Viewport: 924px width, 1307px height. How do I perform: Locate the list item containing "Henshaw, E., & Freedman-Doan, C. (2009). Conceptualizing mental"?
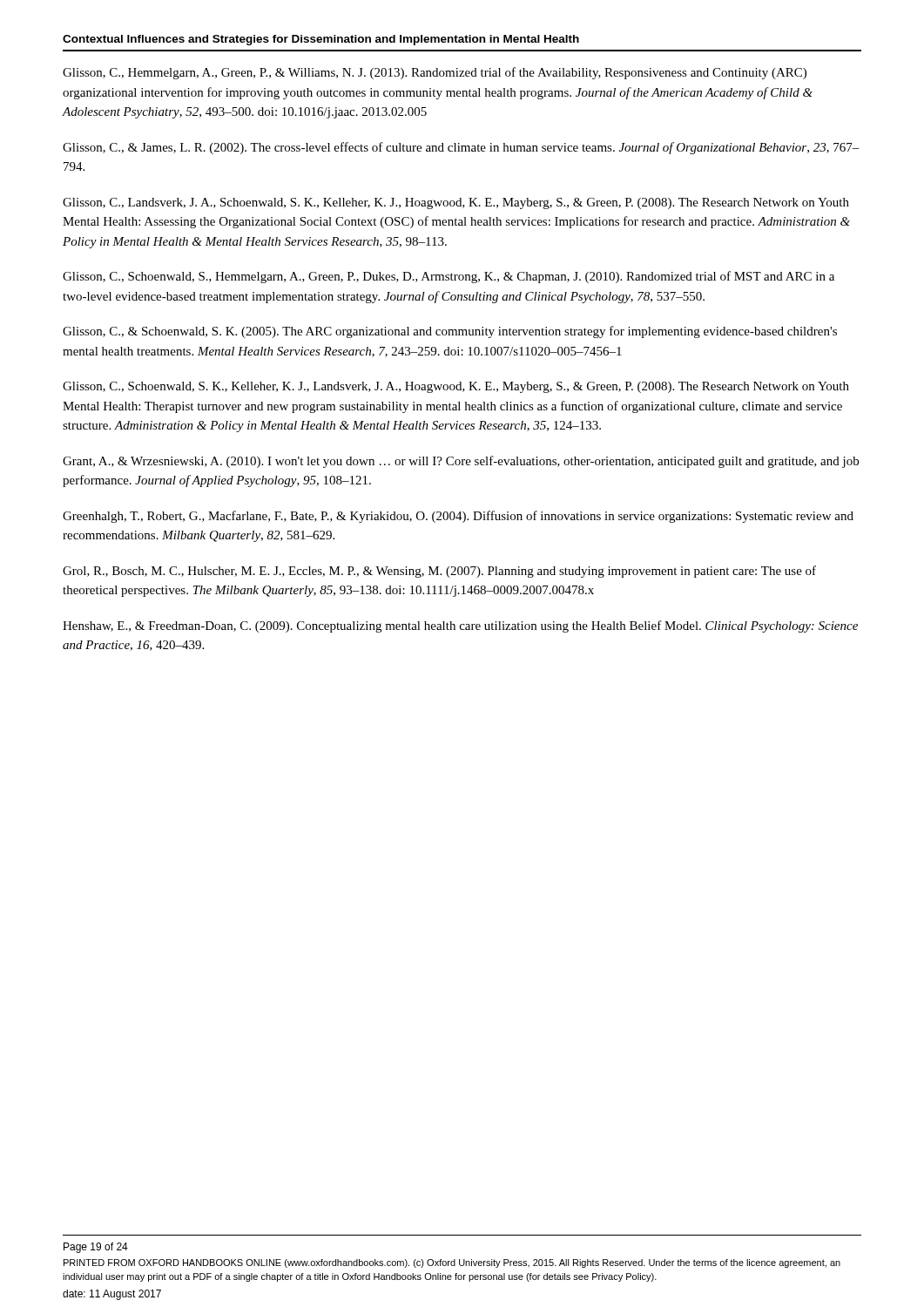[x=460, y=635]
